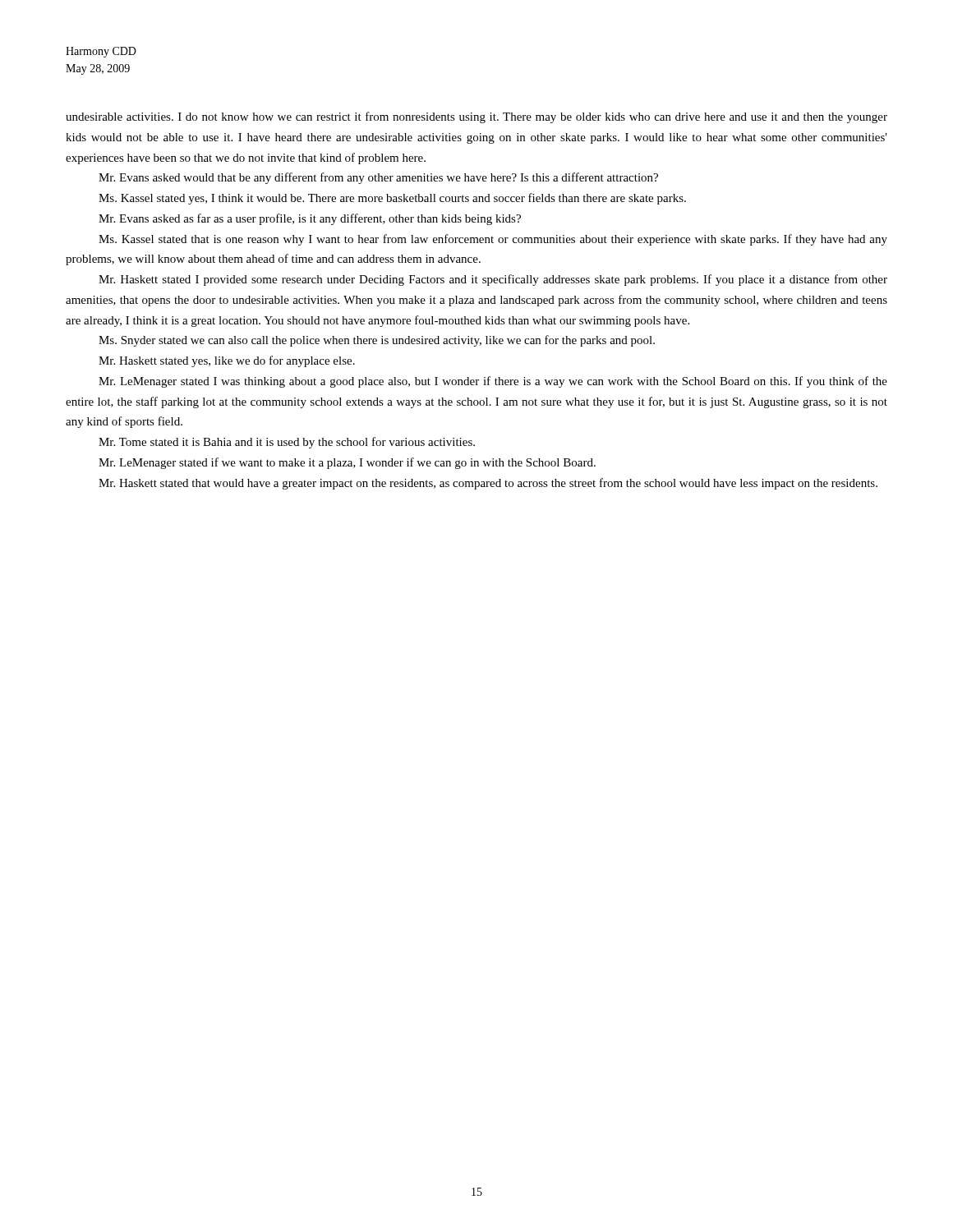The image size is (953, 1232).
Task: Click on the element starting "Mr. LeMenager stated I was thinking about a"
Action: coord(476,401)
